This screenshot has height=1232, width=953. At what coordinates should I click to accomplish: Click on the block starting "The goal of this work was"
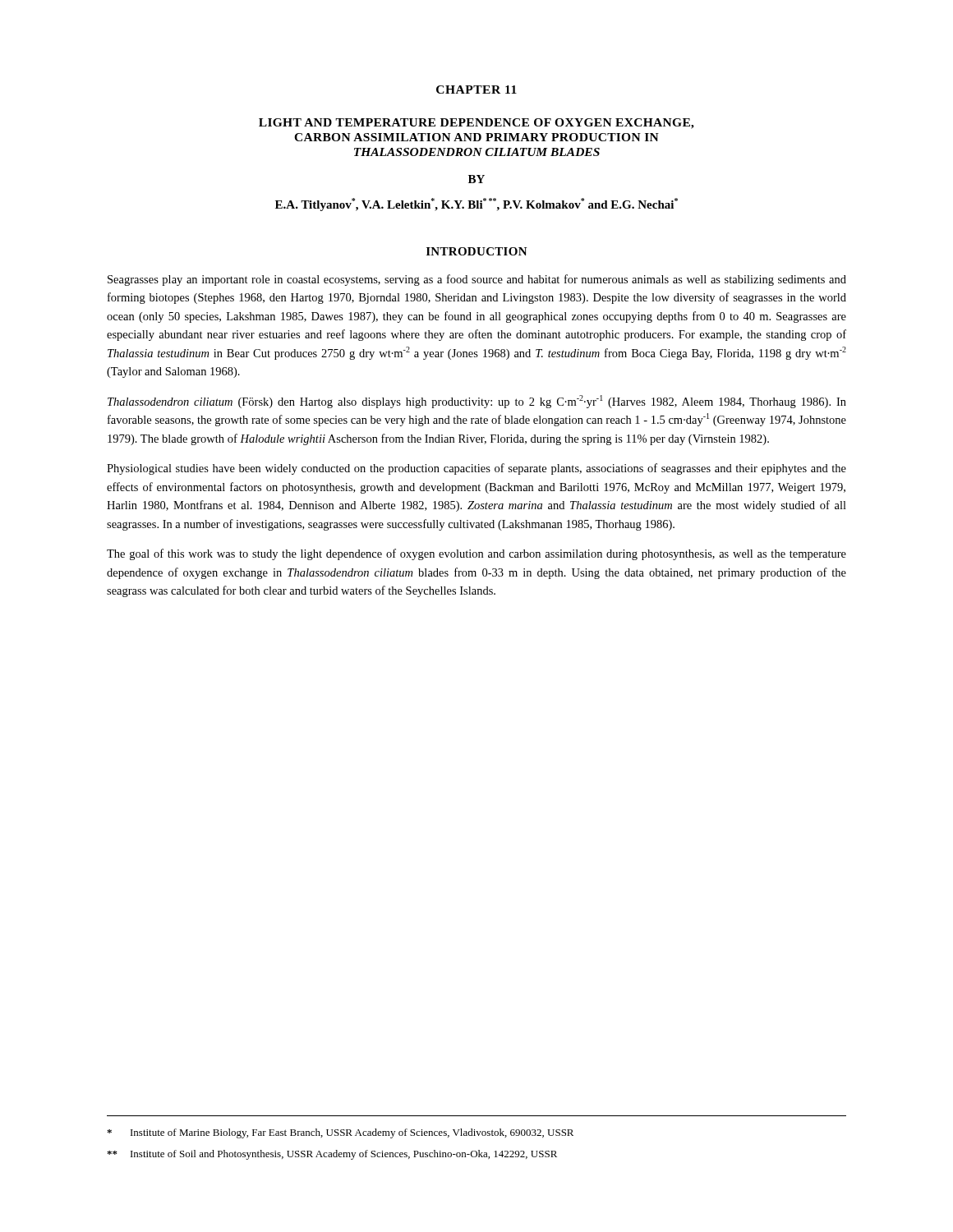coord(476,572)
